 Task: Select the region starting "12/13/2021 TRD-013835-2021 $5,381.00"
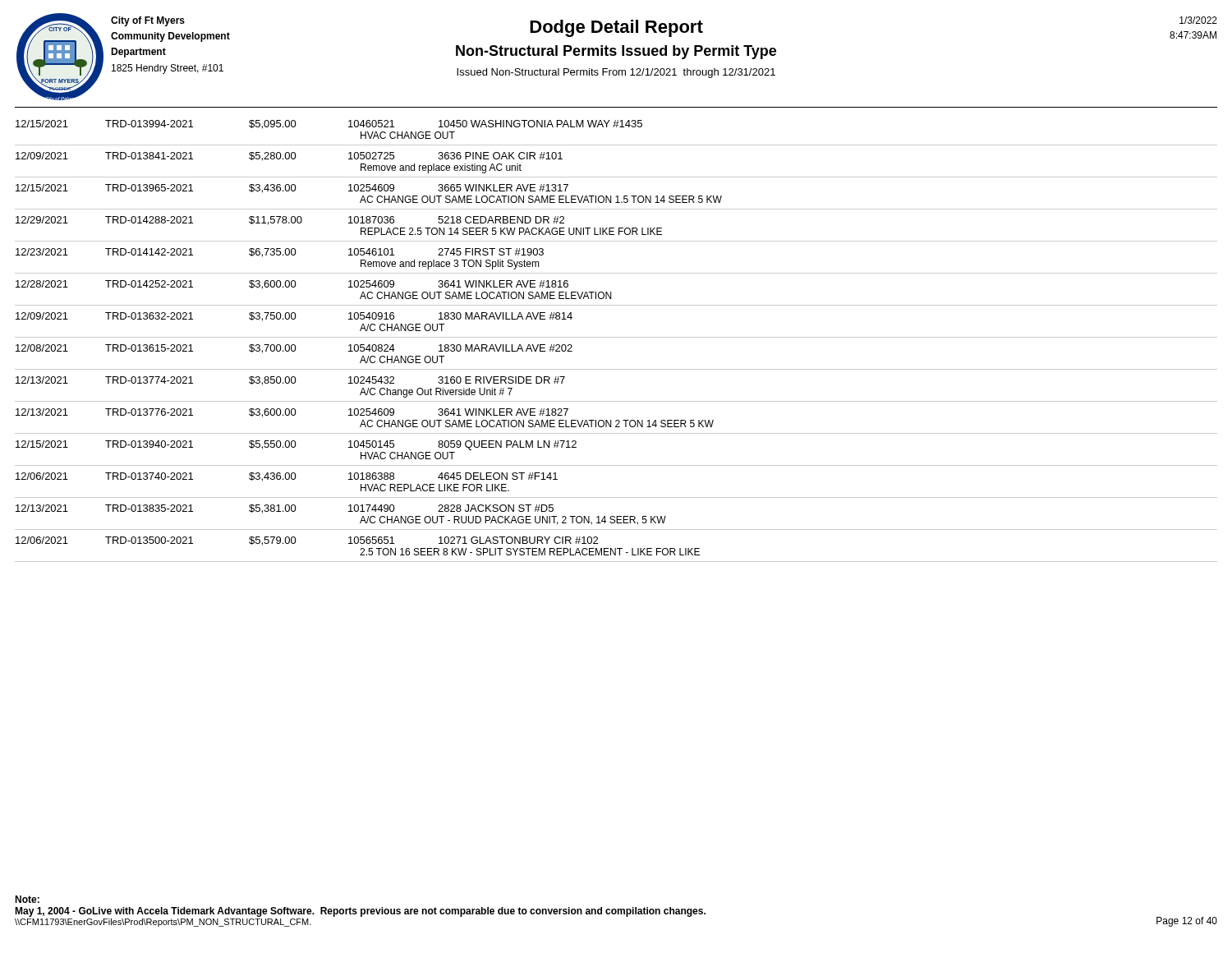point(616,514)
